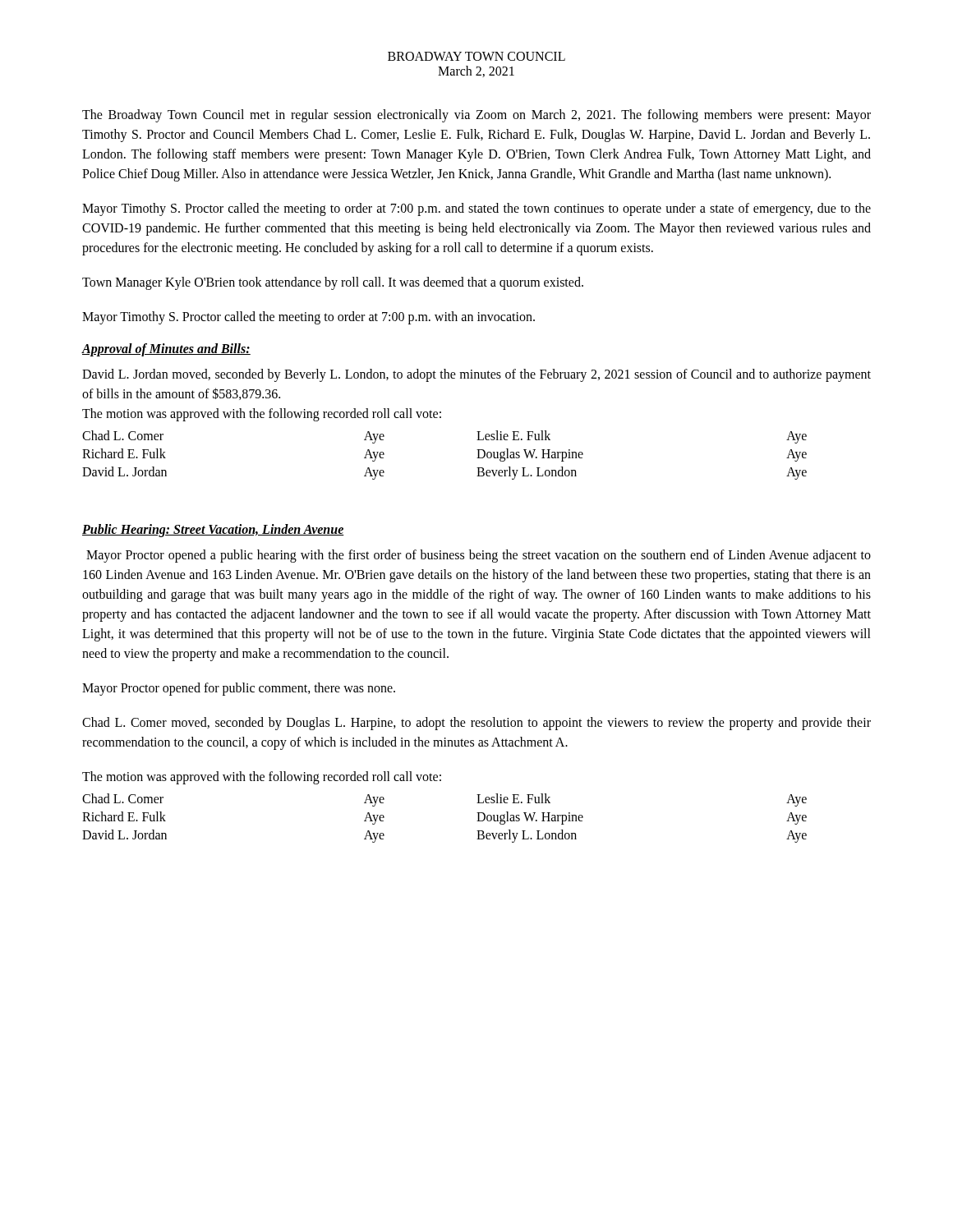
Task: Select the section header that reads "Approval of Minutes and Bills:"
Action: click(x=166, y=349)
